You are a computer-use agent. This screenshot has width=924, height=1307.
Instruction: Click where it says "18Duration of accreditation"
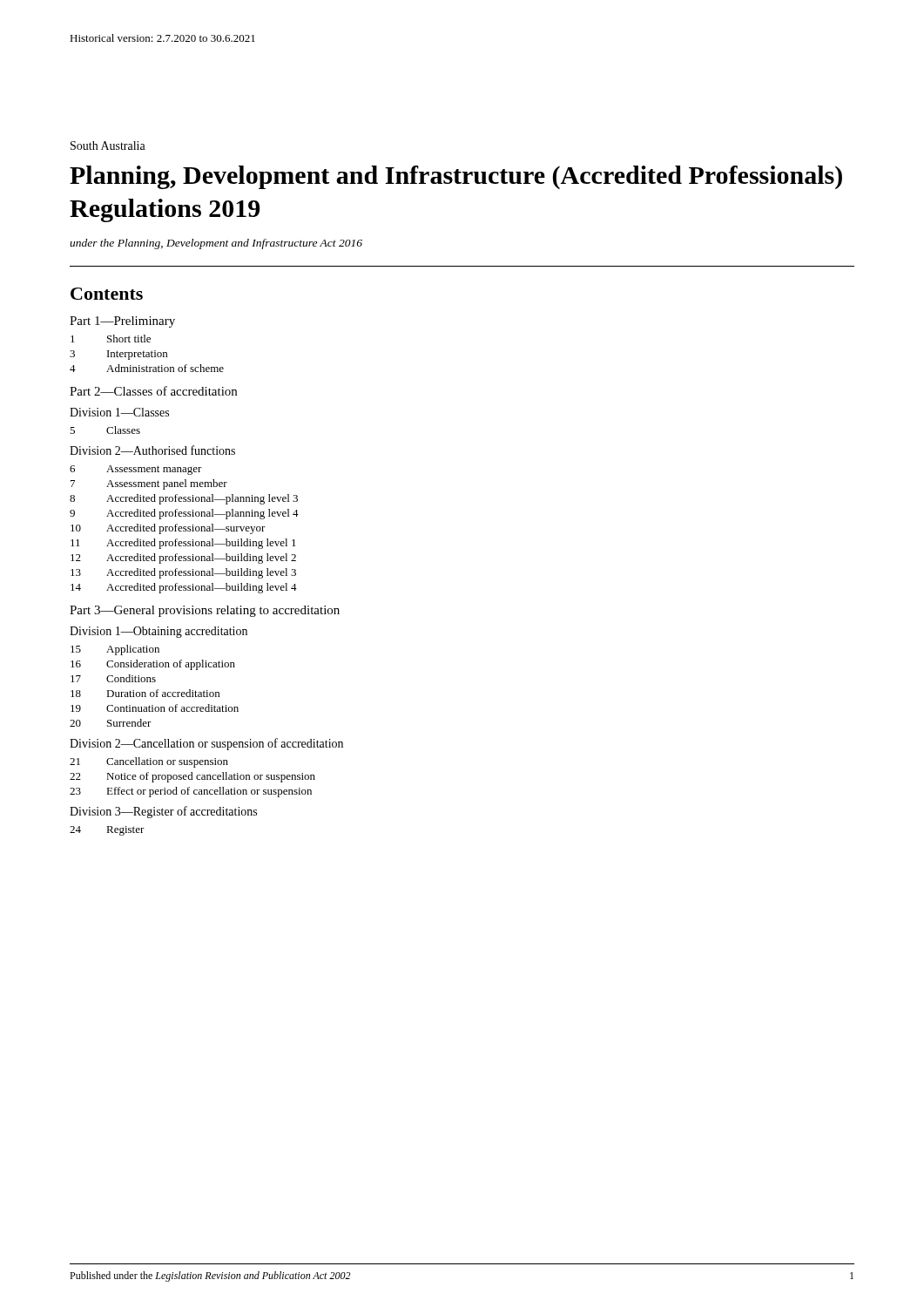145,694
